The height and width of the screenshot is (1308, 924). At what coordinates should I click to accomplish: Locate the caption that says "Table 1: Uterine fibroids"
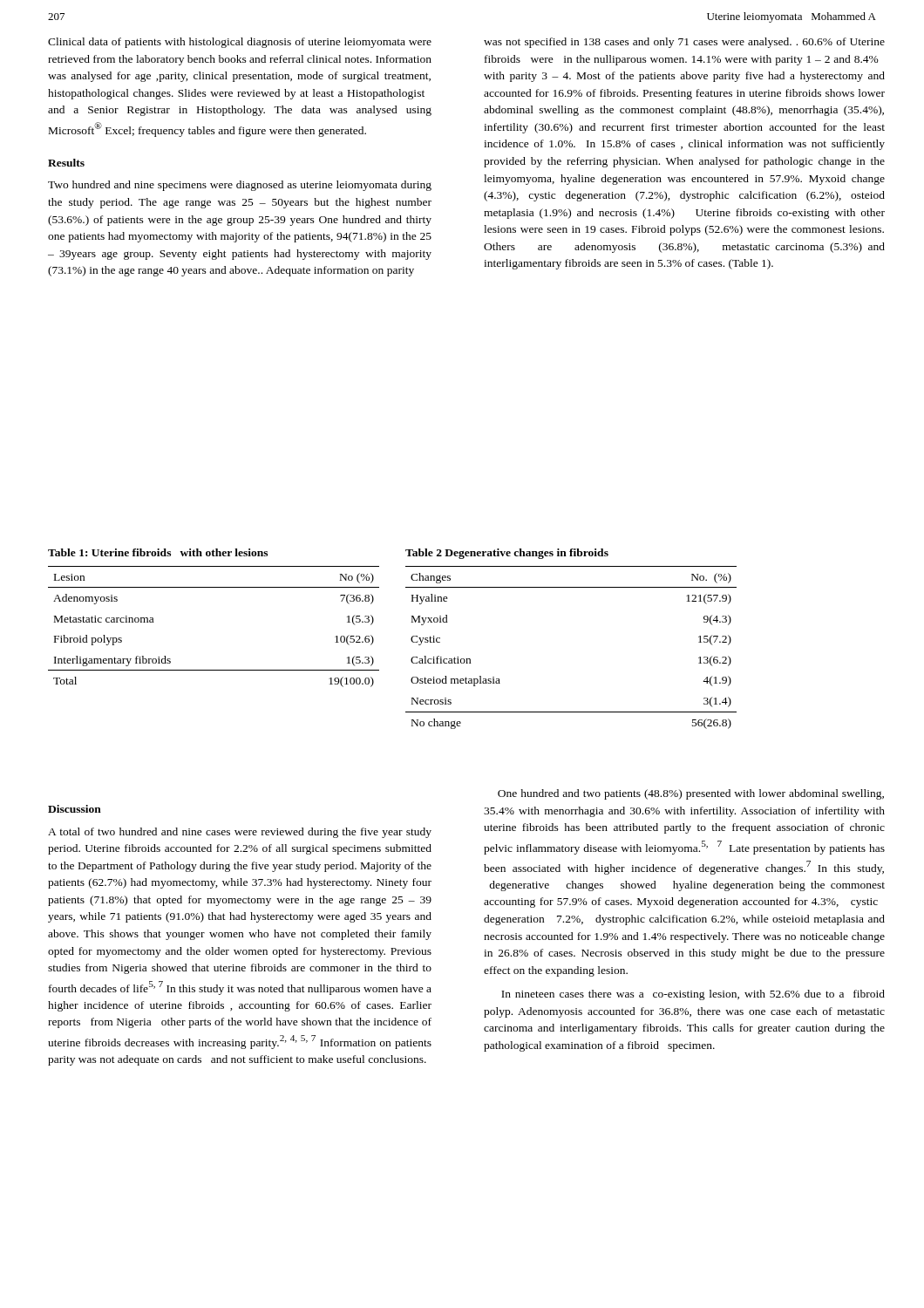click(158, 552)
